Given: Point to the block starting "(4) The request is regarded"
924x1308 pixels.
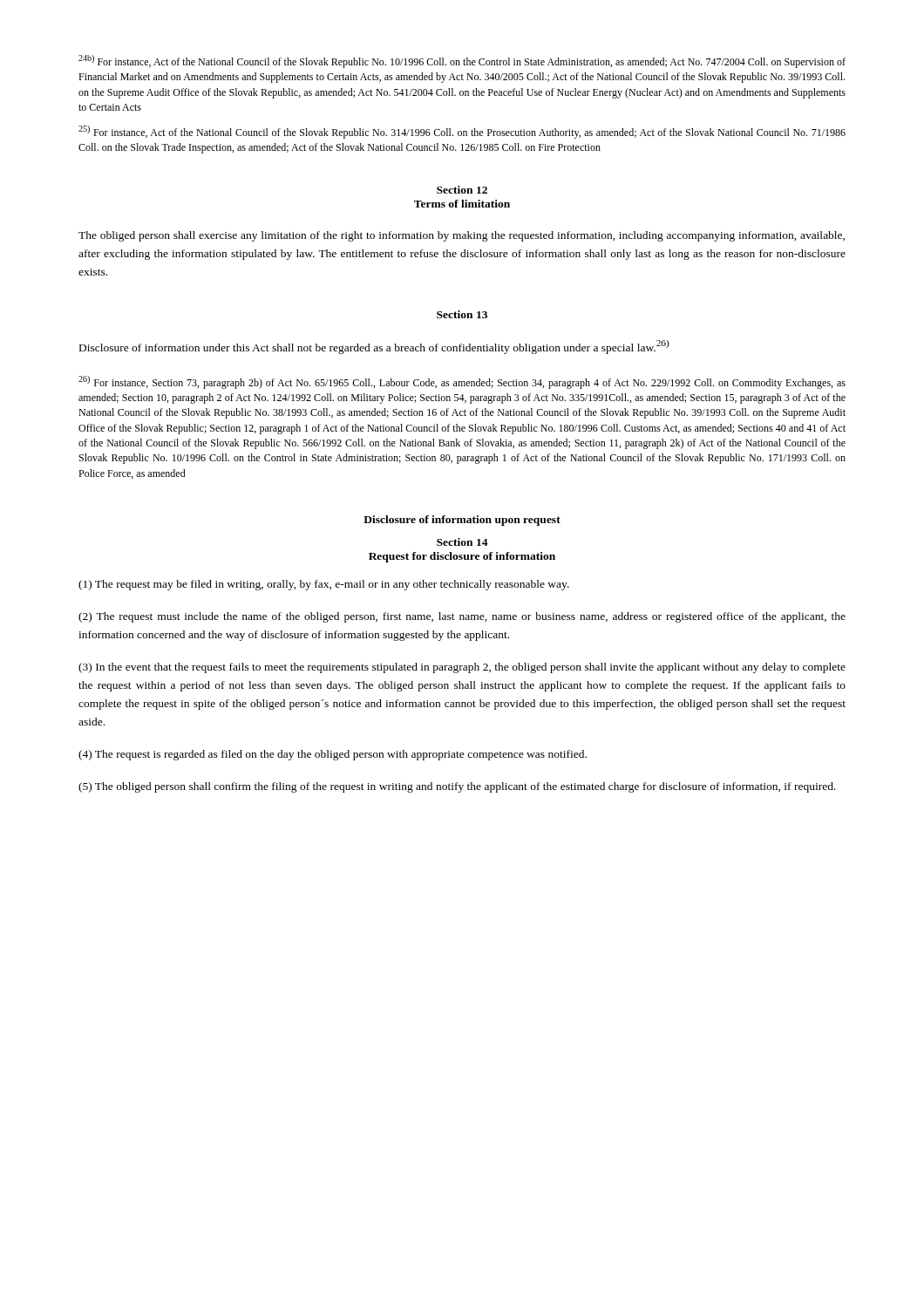Looking at the screenshot, I should point(333,754).
